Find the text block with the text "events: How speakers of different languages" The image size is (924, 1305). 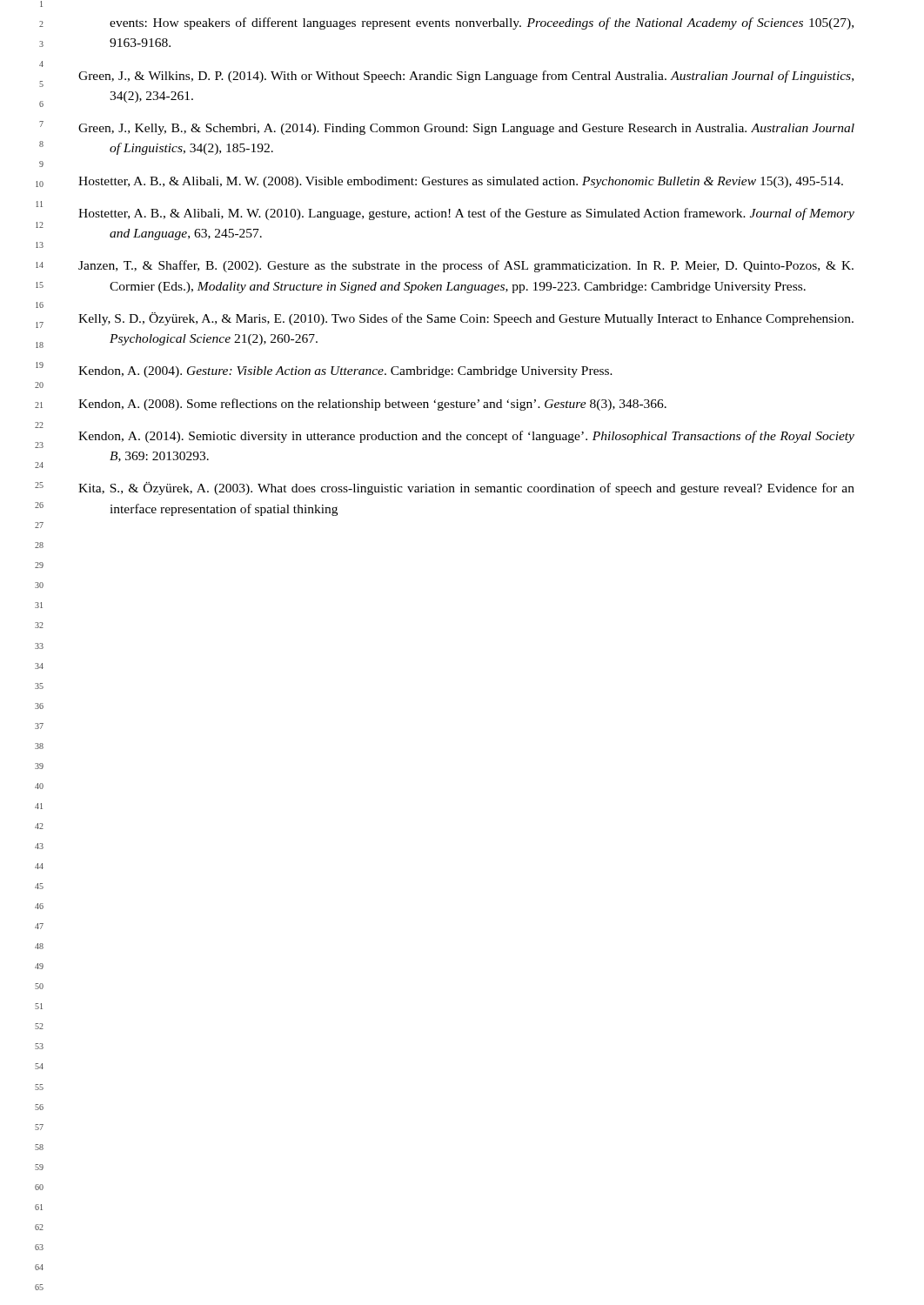pos(482,32)
